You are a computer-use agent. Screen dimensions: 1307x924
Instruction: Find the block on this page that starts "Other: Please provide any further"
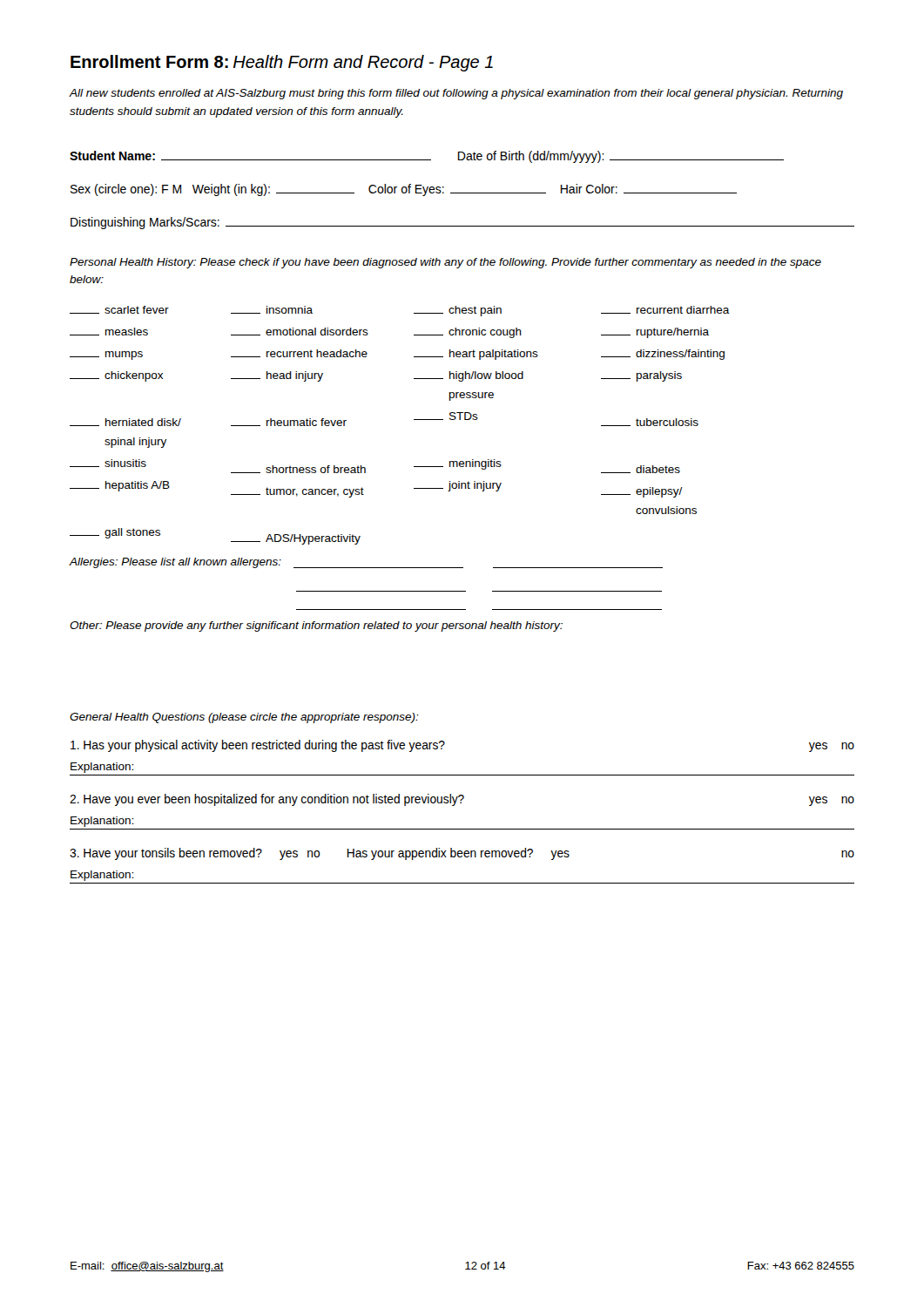point(316,626)
